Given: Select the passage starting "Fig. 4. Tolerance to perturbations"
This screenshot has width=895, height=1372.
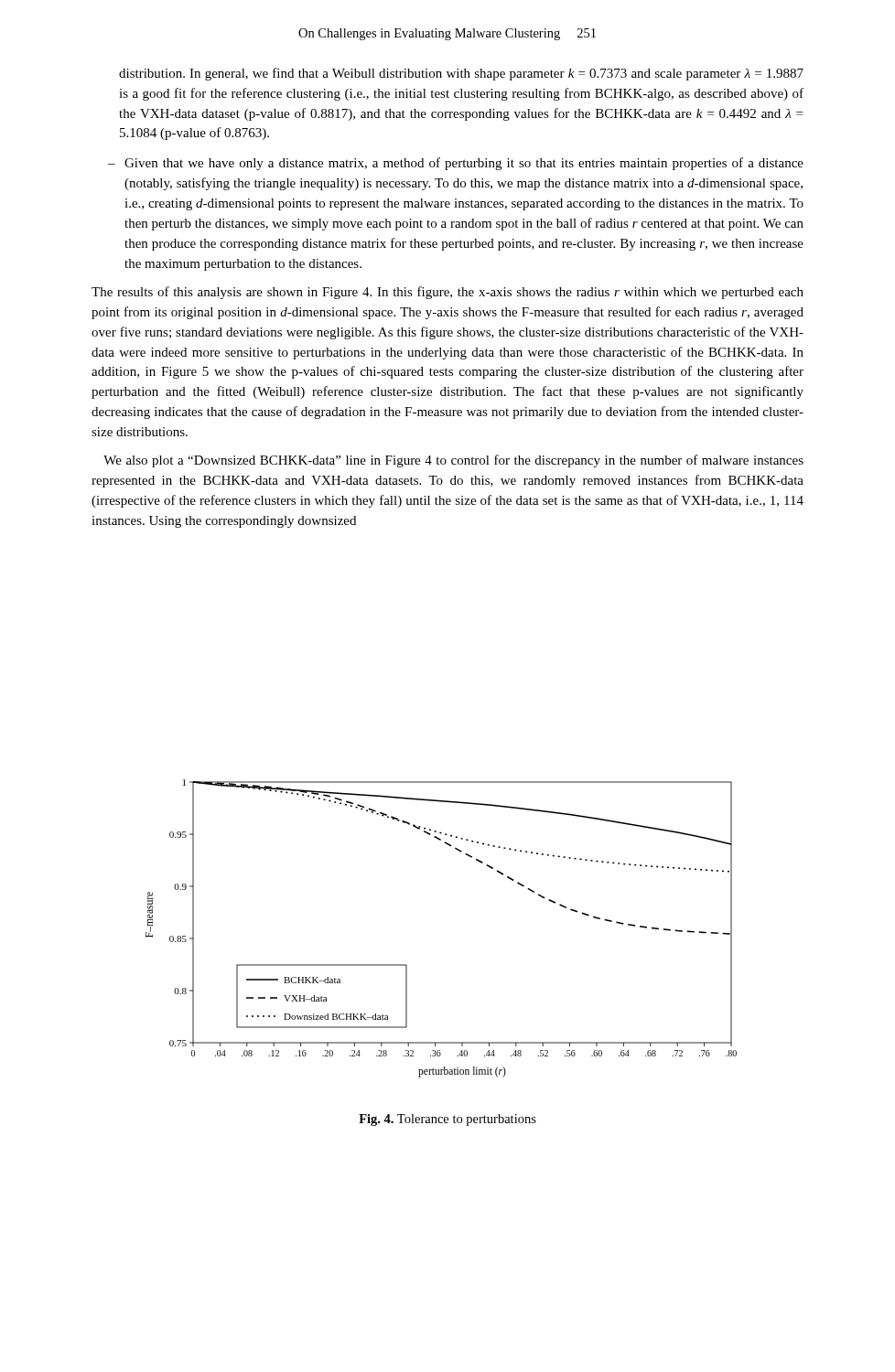Looking at the screenshot, I should [x=448, y=1119].
